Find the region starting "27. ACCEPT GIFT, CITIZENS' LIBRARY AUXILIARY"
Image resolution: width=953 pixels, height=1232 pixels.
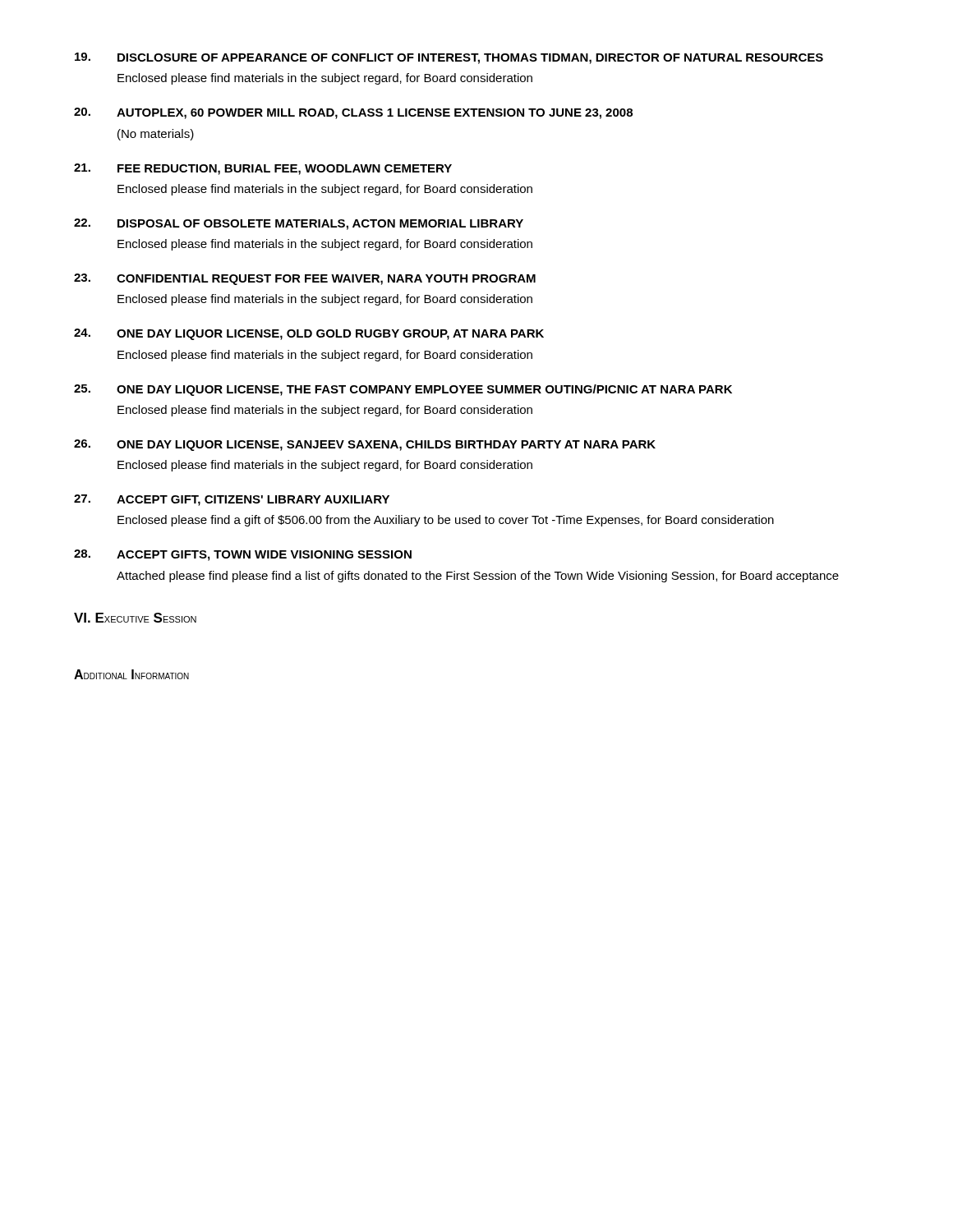coord(476,510)
